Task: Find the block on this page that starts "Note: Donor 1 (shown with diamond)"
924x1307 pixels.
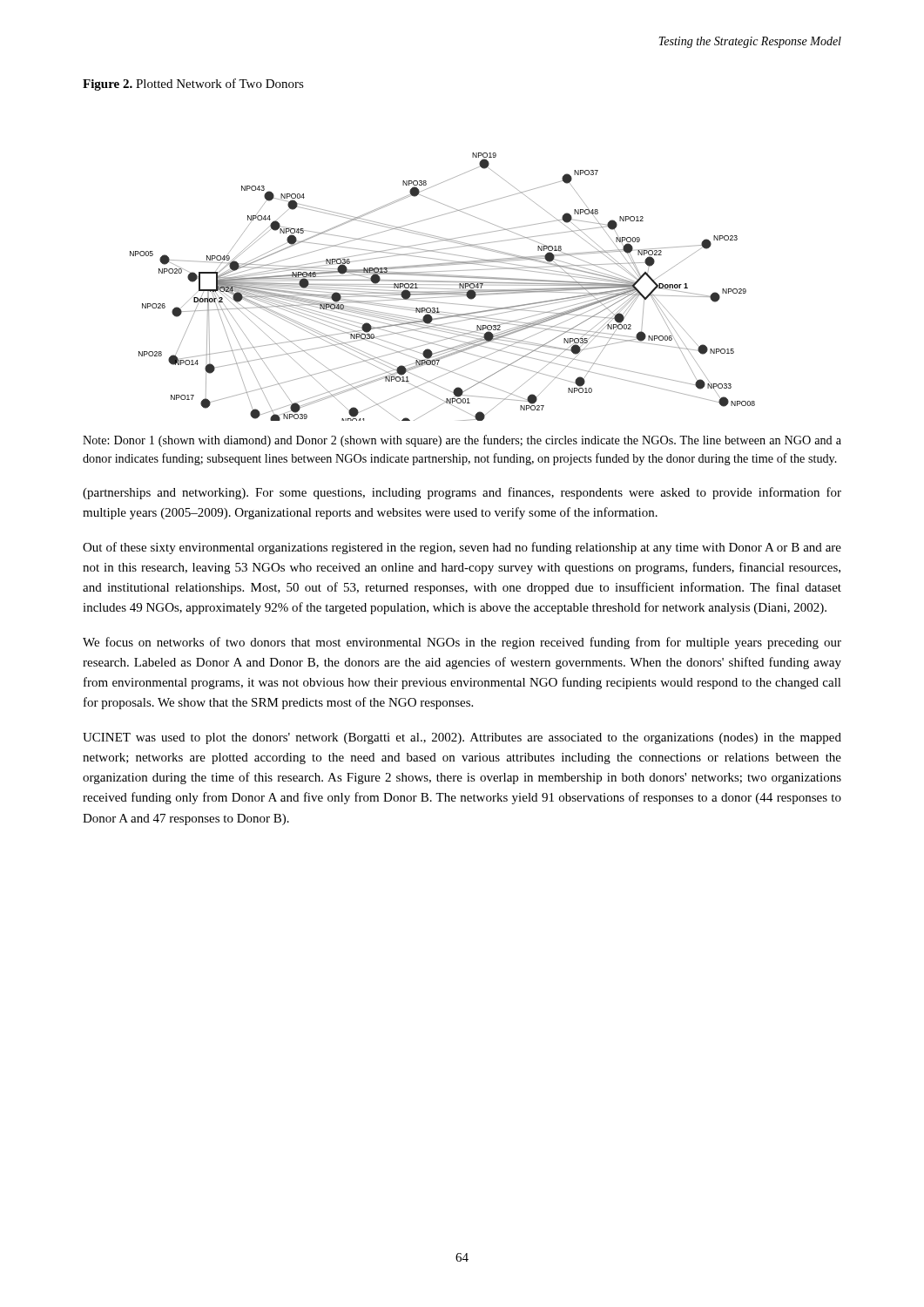Action: point(462,449)
